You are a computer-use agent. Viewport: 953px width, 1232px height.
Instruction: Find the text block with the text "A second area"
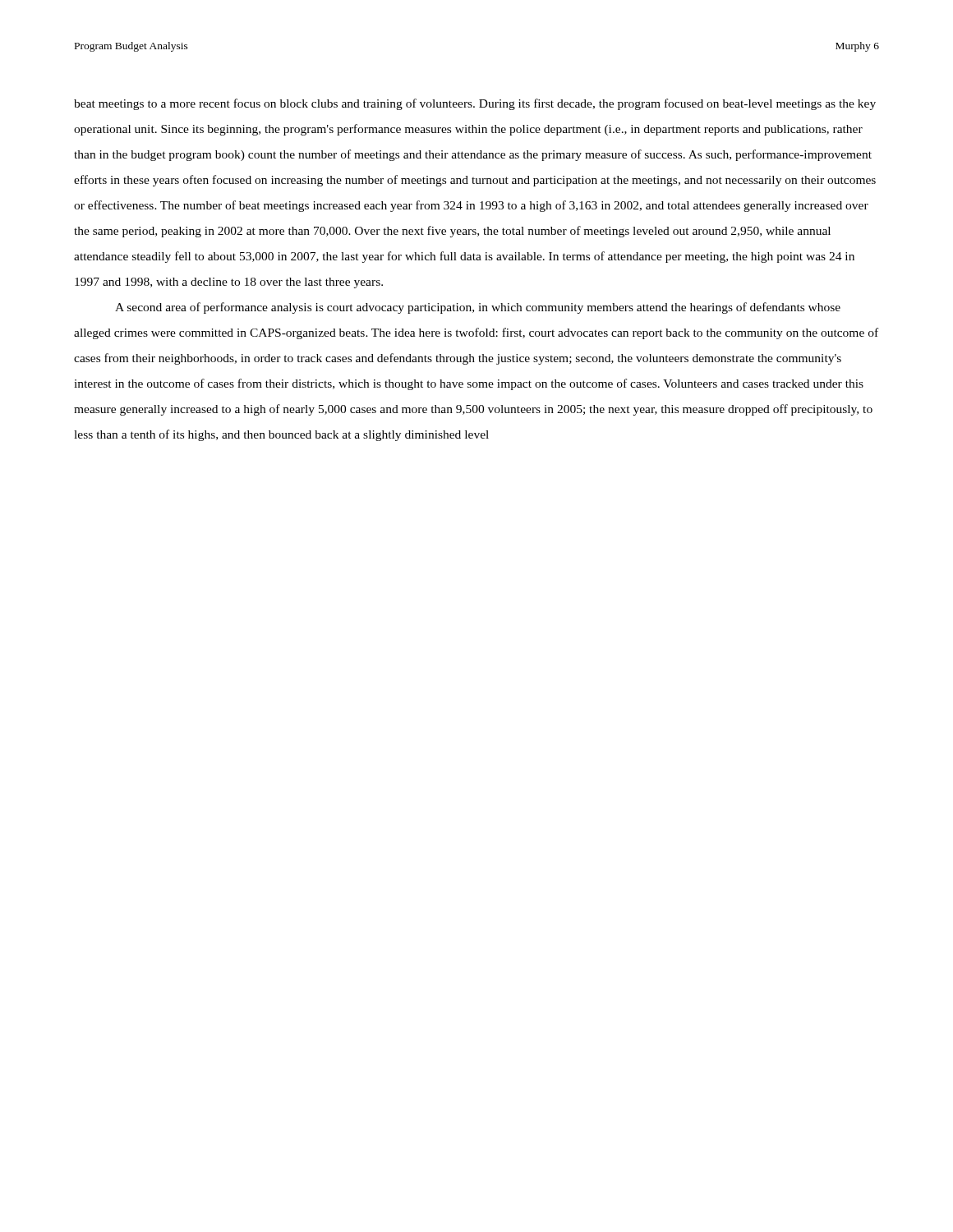tap(476, 370)
